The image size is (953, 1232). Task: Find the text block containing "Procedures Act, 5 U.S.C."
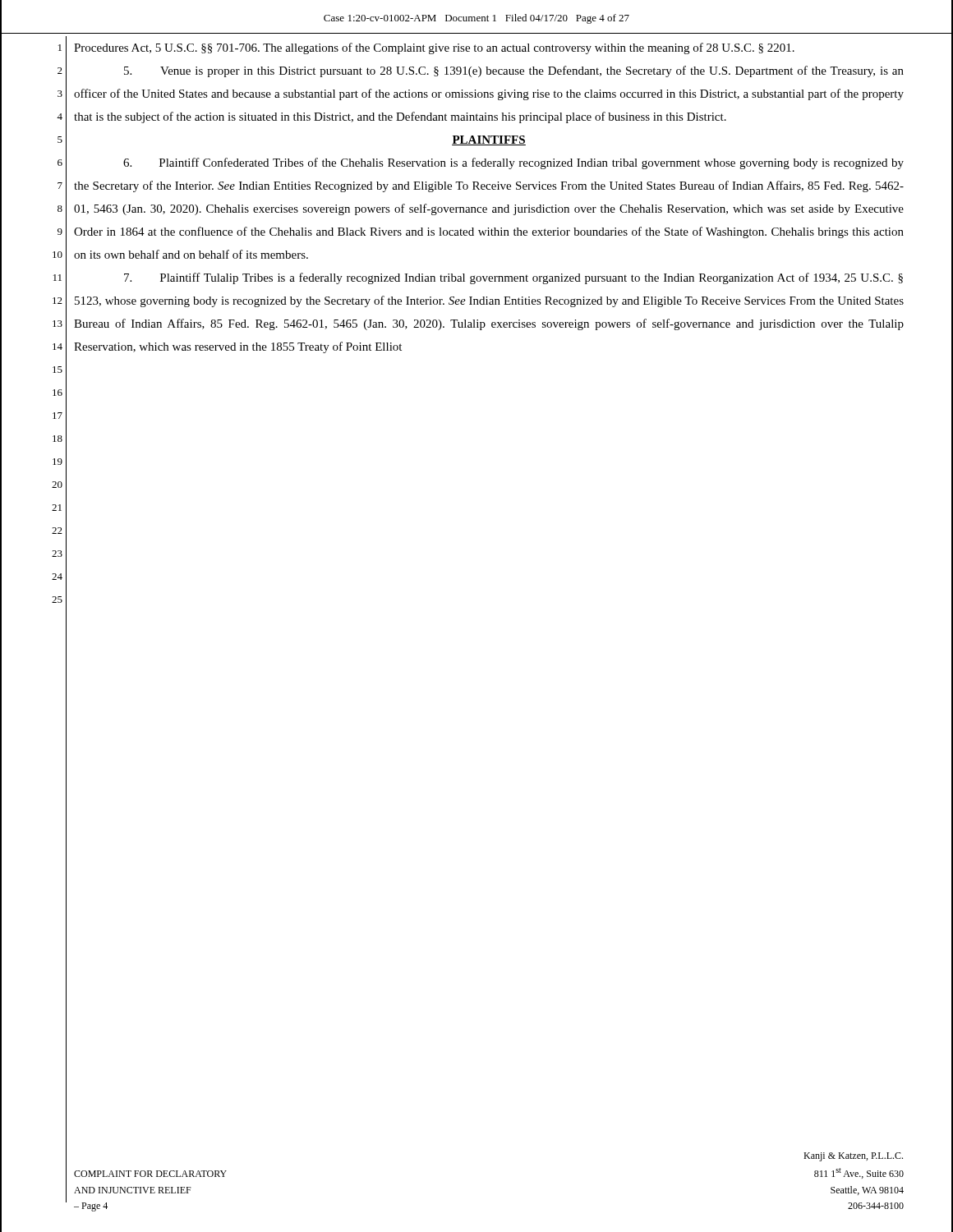[x=434, y=48]
